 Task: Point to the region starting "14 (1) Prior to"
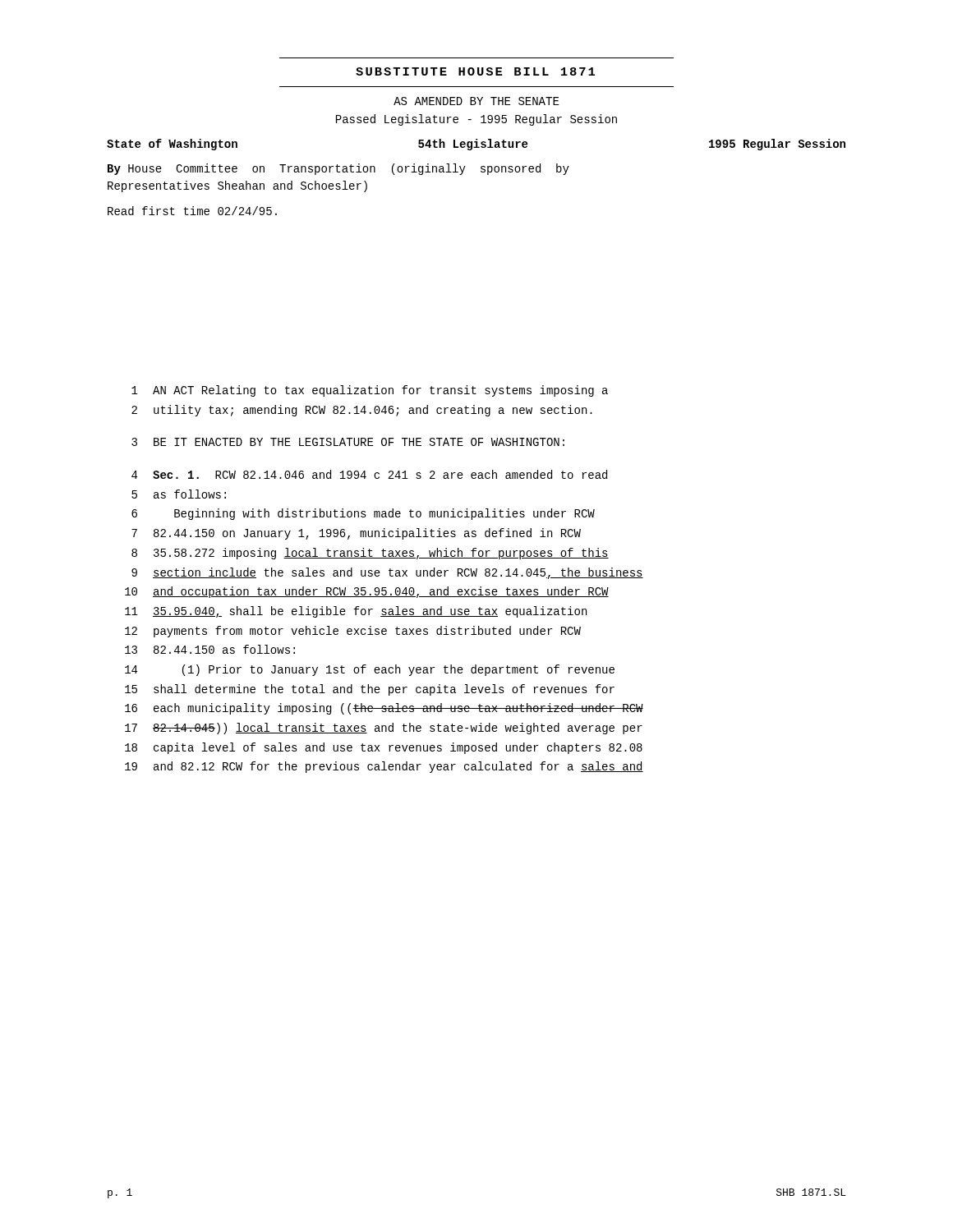[x=476, y=719]
